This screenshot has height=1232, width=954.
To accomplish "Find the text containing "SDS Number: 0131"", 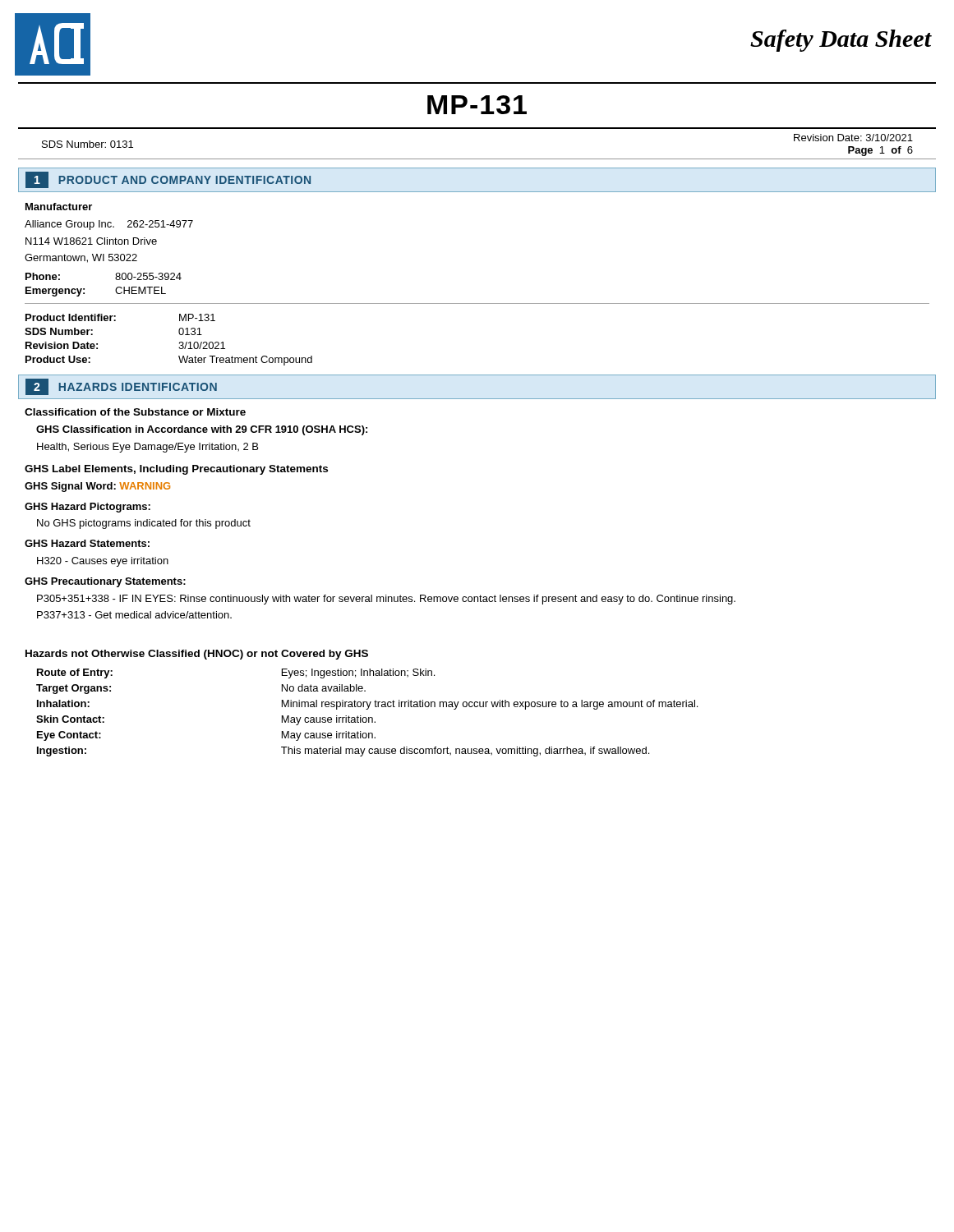I will tap(87, 144).
